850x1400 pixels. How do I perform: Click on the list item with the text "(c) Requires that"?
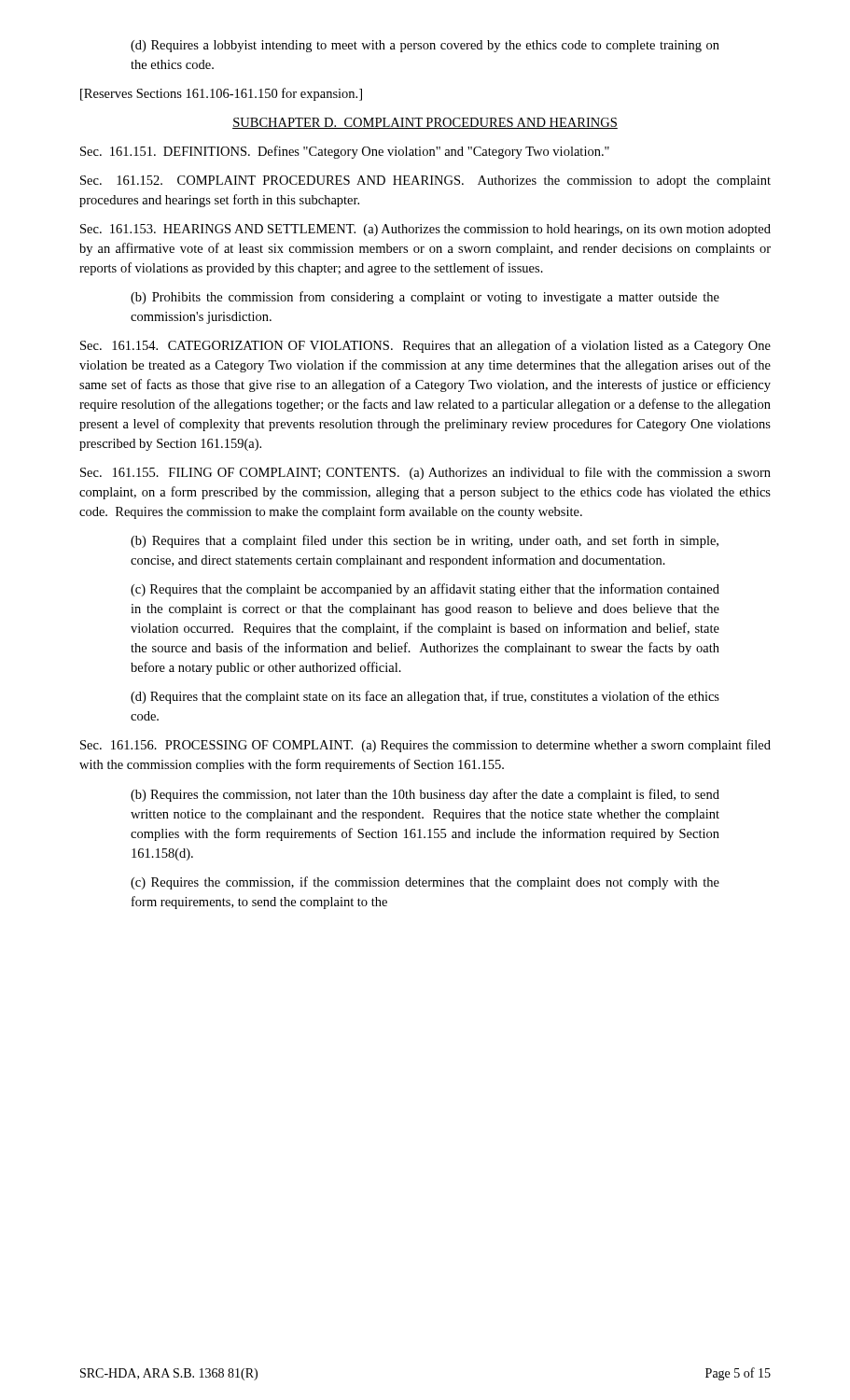click(x=425, y=629)
